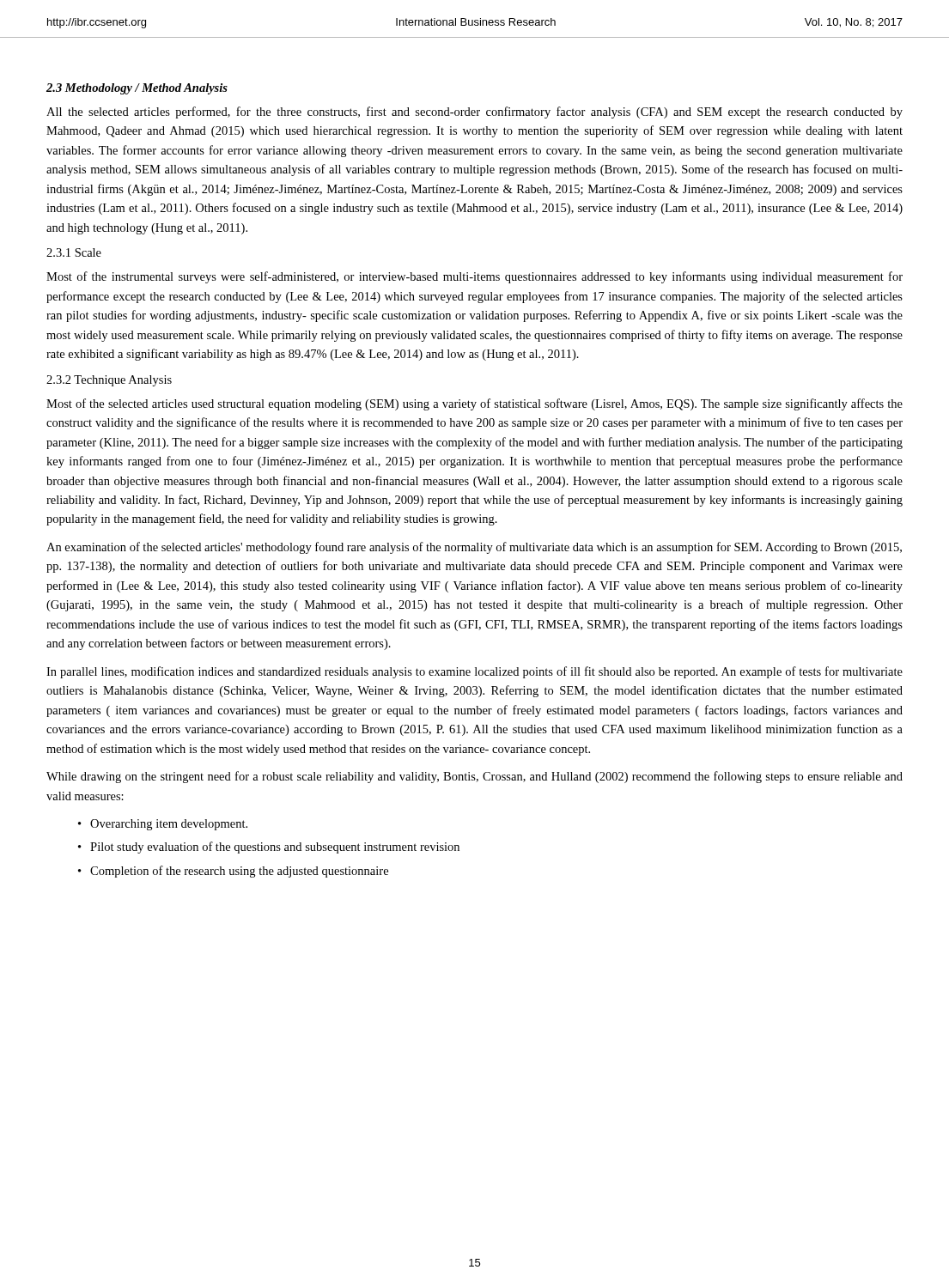Viewport: 949px width, 1288px height.
Task: Point to the passage starting "An examination of the selected articles'"
Action: [474, 595]
